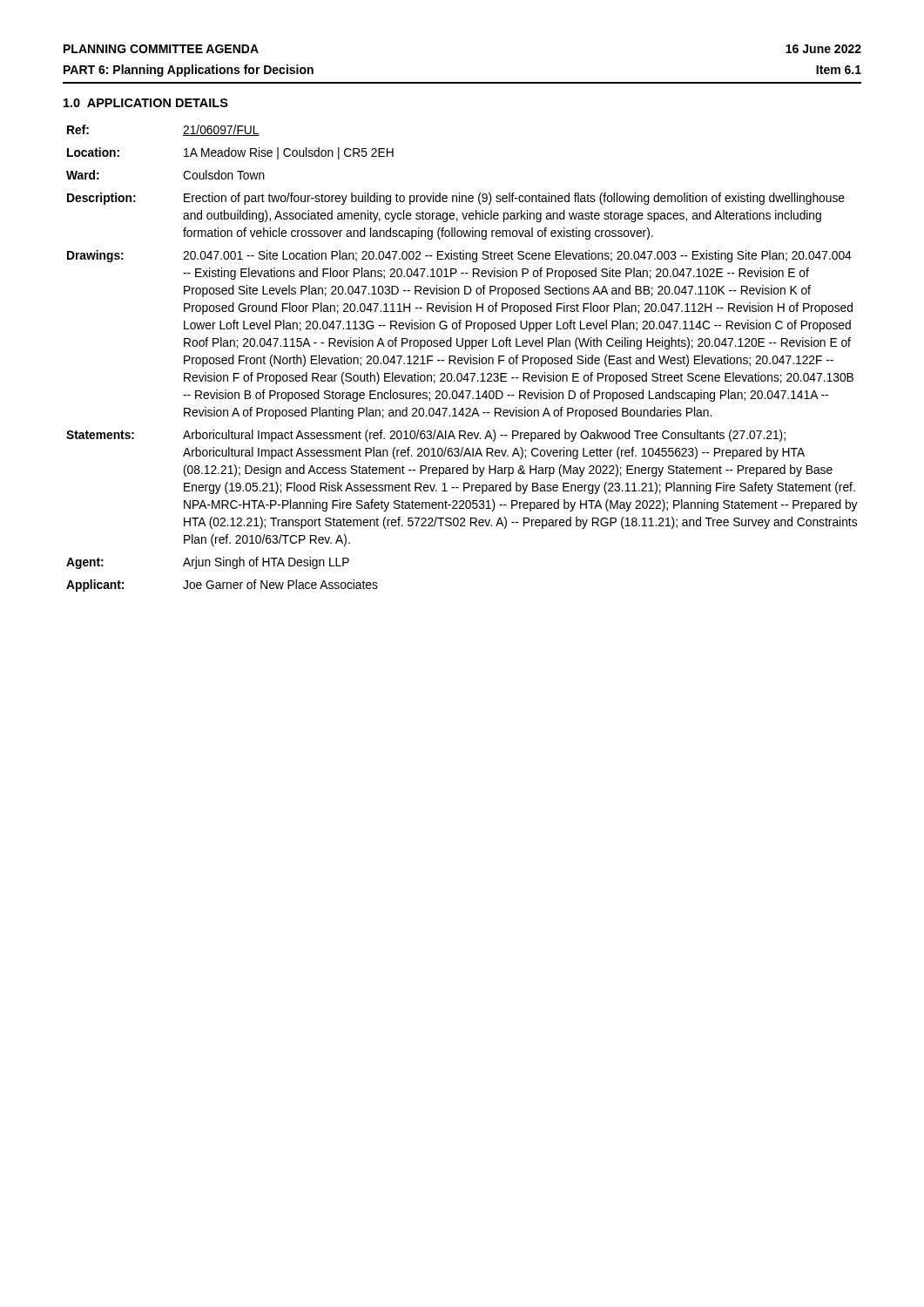924x1307 pixels.
Task: Click on the table containing "Arboricultural Impact Assessment"
Action: click(x=462, y=359)
